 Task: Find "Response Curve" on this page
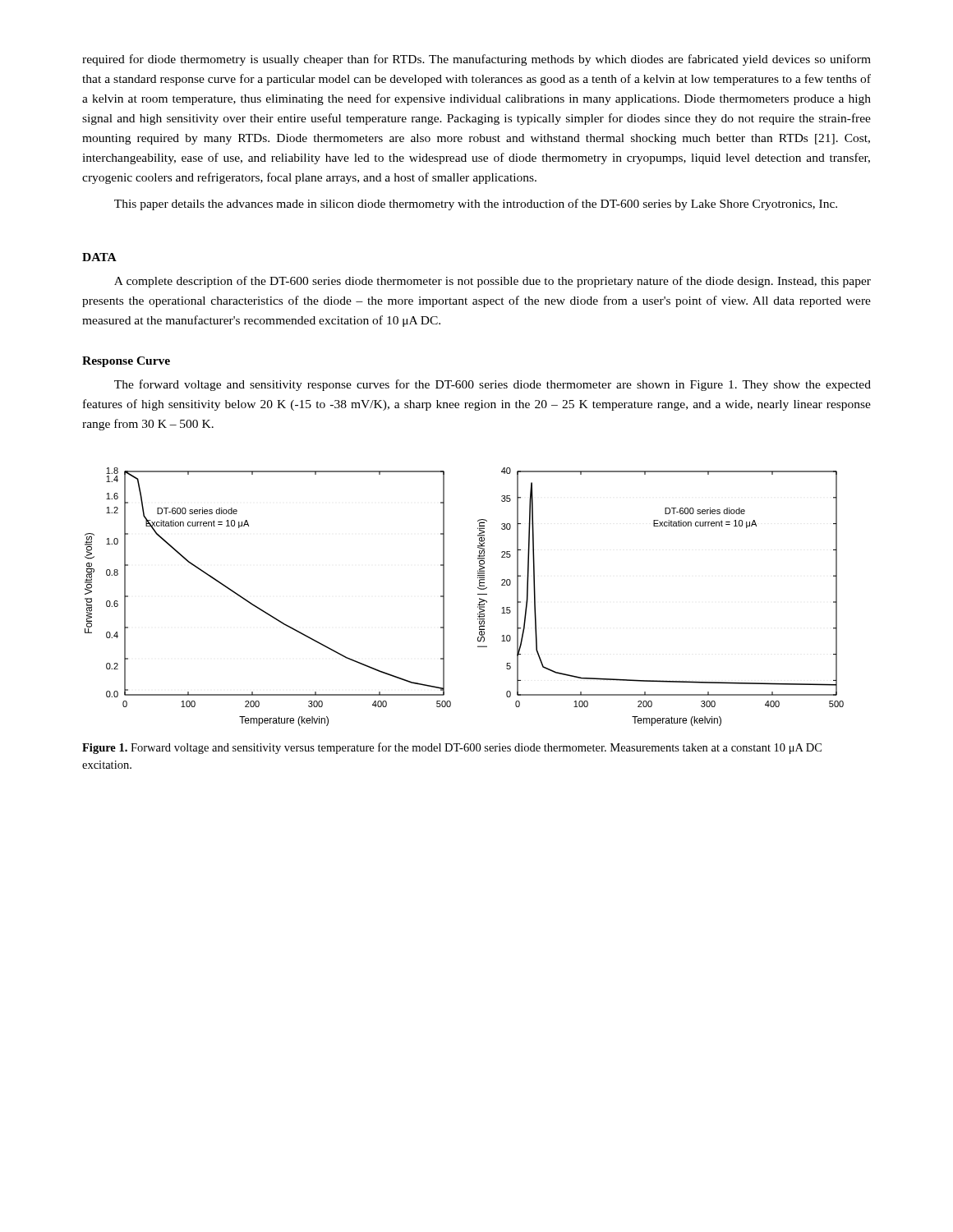click(x=126, y=360)
